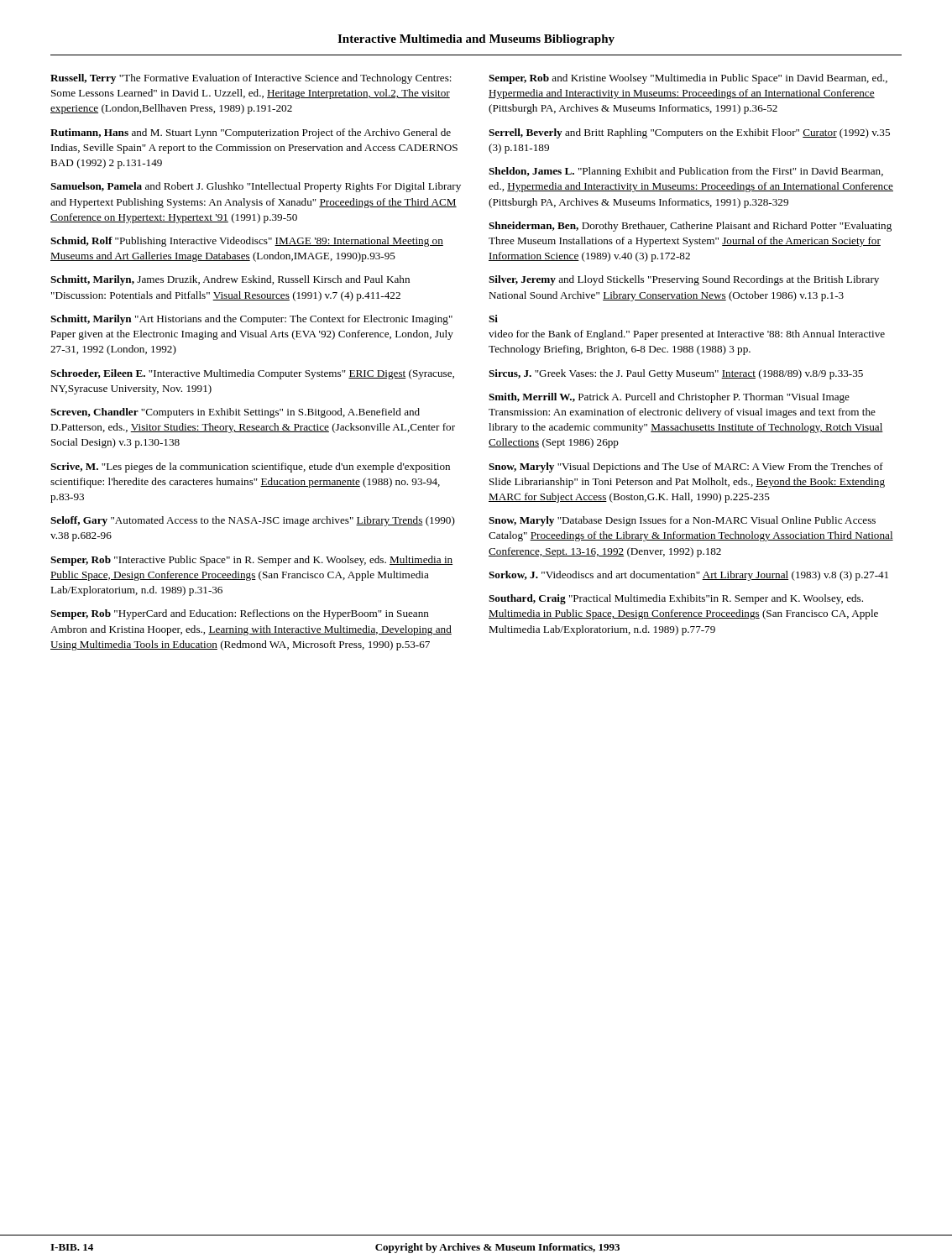Find the passage starting "Sorkow, J. "Videodiscs and art documentation" Art"
The height and width of the screenshot is (1259, 952).
pos(695,575)
